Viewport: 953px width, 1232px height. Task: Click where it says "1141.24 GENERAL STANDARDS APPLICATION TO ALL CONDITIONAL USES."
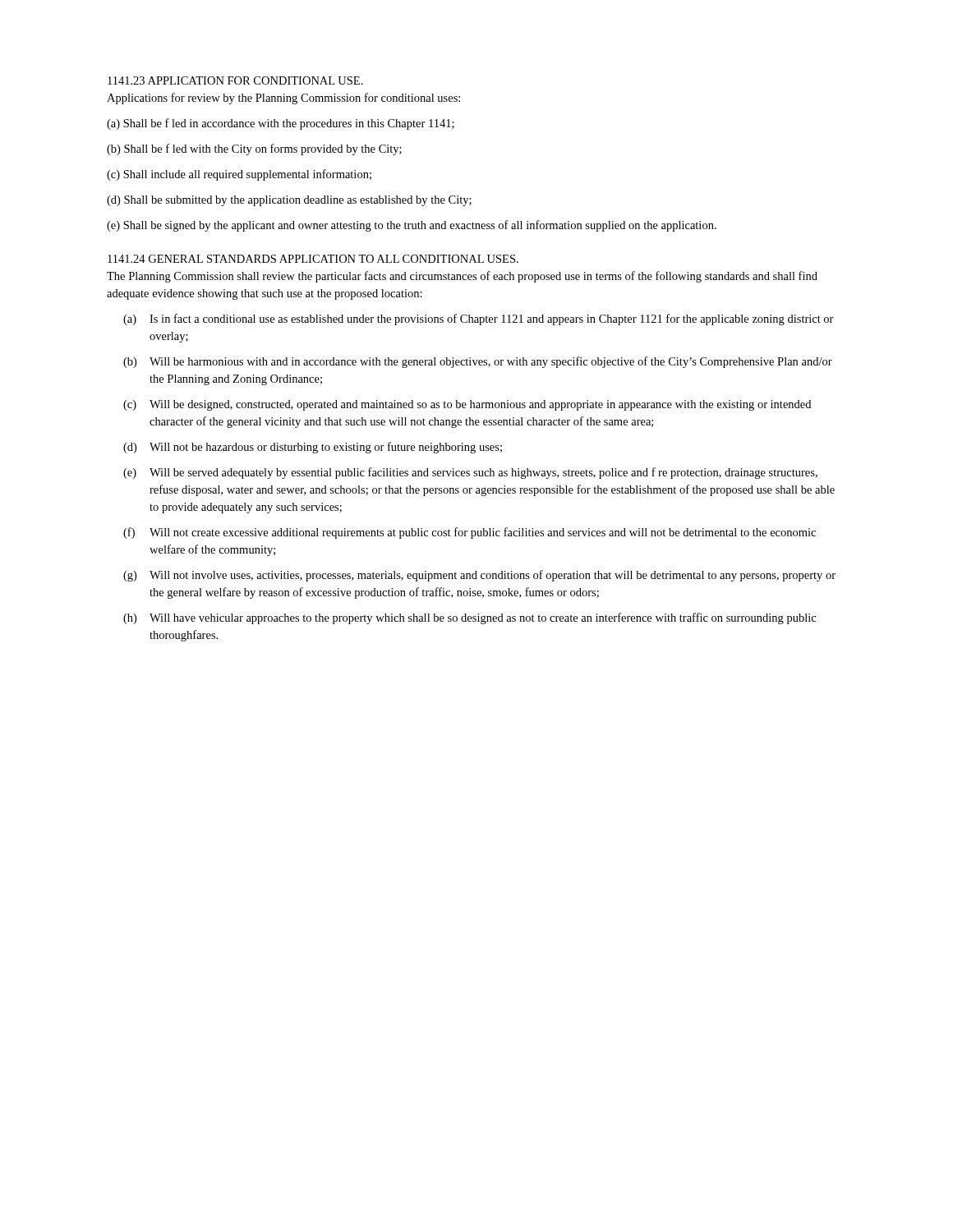[476, 259]
